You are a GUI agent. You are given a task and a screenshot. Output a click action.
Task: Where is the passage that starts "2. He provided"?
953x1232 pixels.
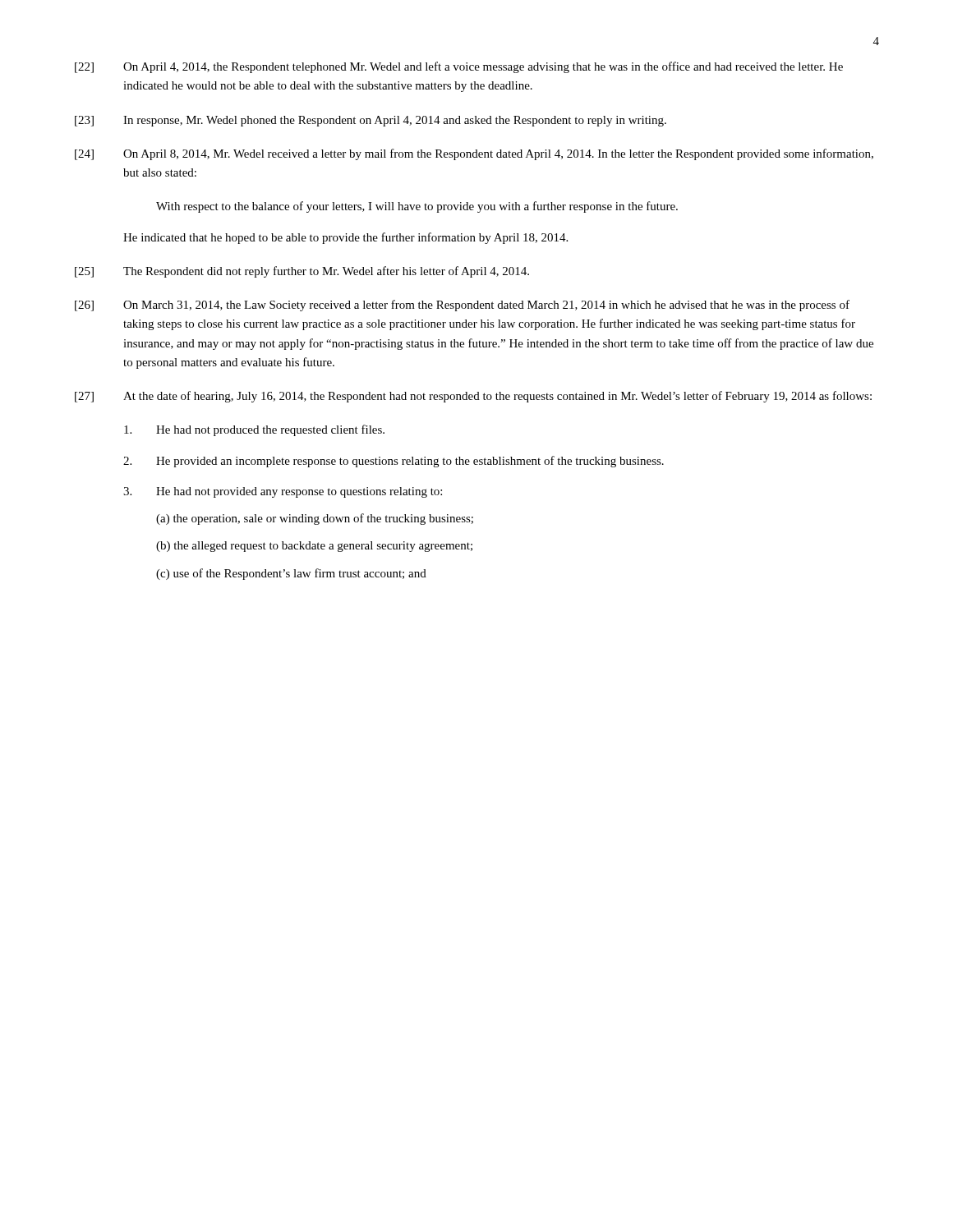(x=501, y=461)
